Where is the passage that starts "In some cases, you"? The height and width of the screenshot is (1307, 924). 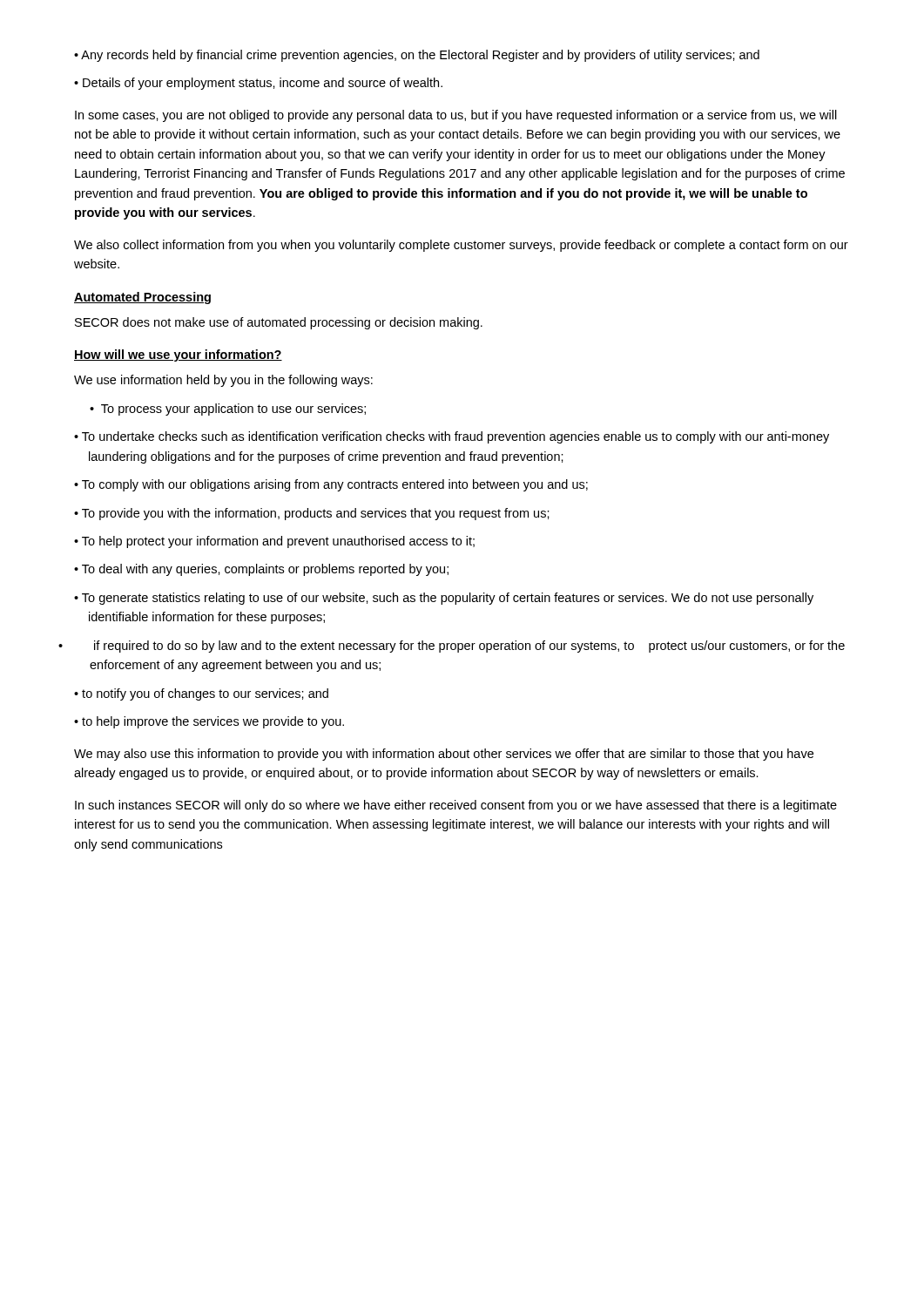click(x=460, y=164)
